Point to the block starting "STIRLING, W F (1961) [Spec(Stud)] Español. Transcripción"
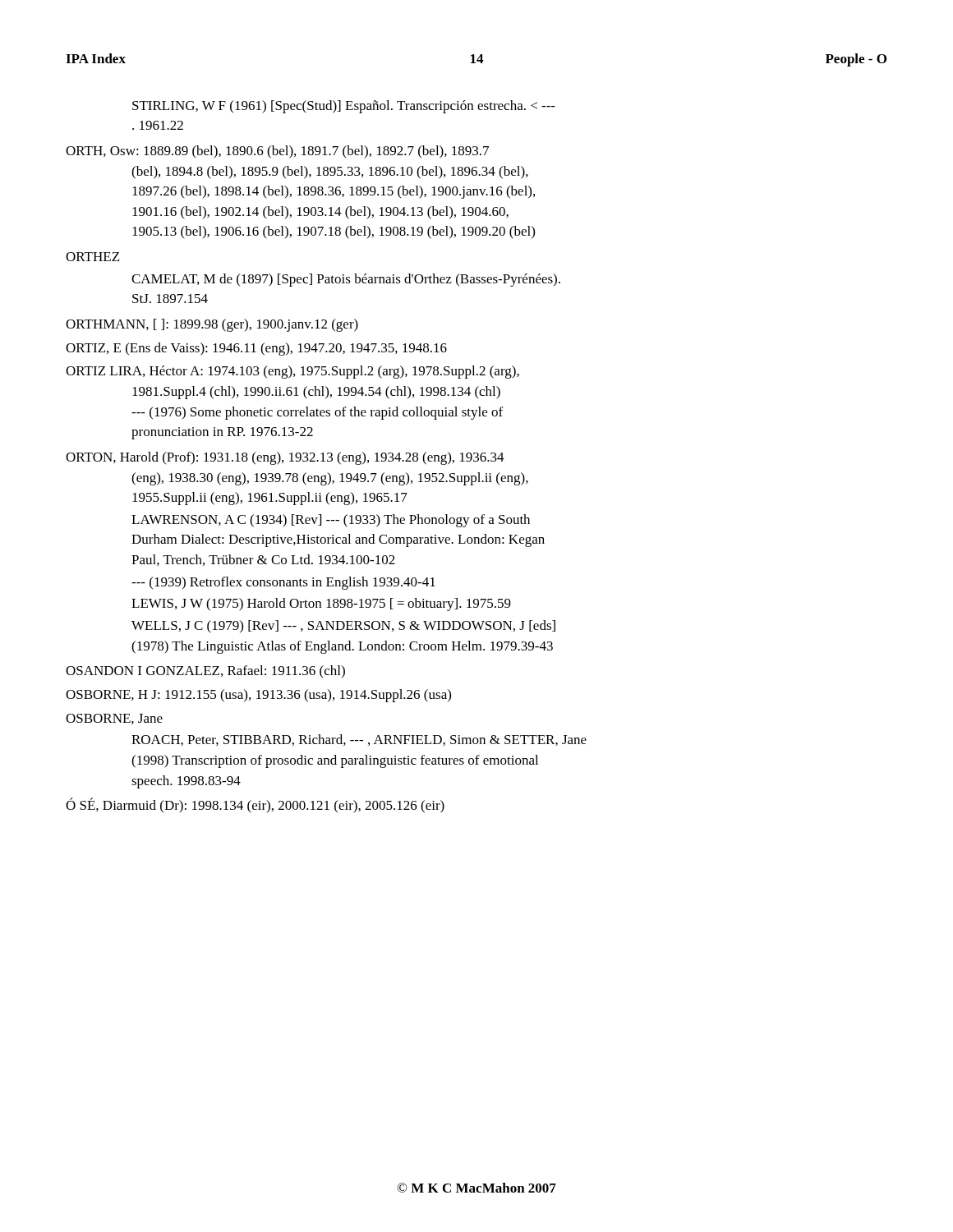This screenshot has height=1232, width=953. pos(343,115)
